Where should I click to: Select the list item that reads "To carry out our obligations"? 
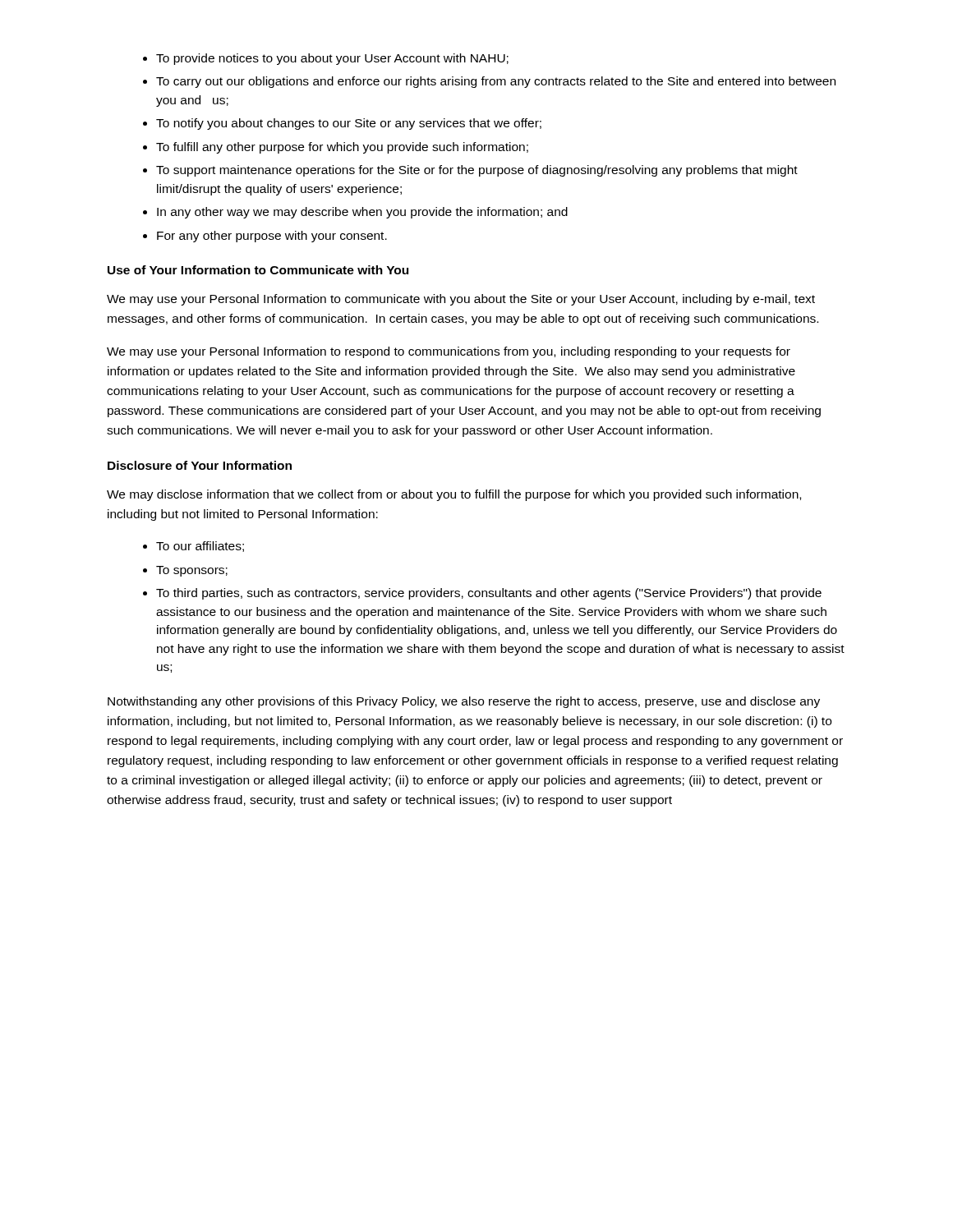pos(496,90)
